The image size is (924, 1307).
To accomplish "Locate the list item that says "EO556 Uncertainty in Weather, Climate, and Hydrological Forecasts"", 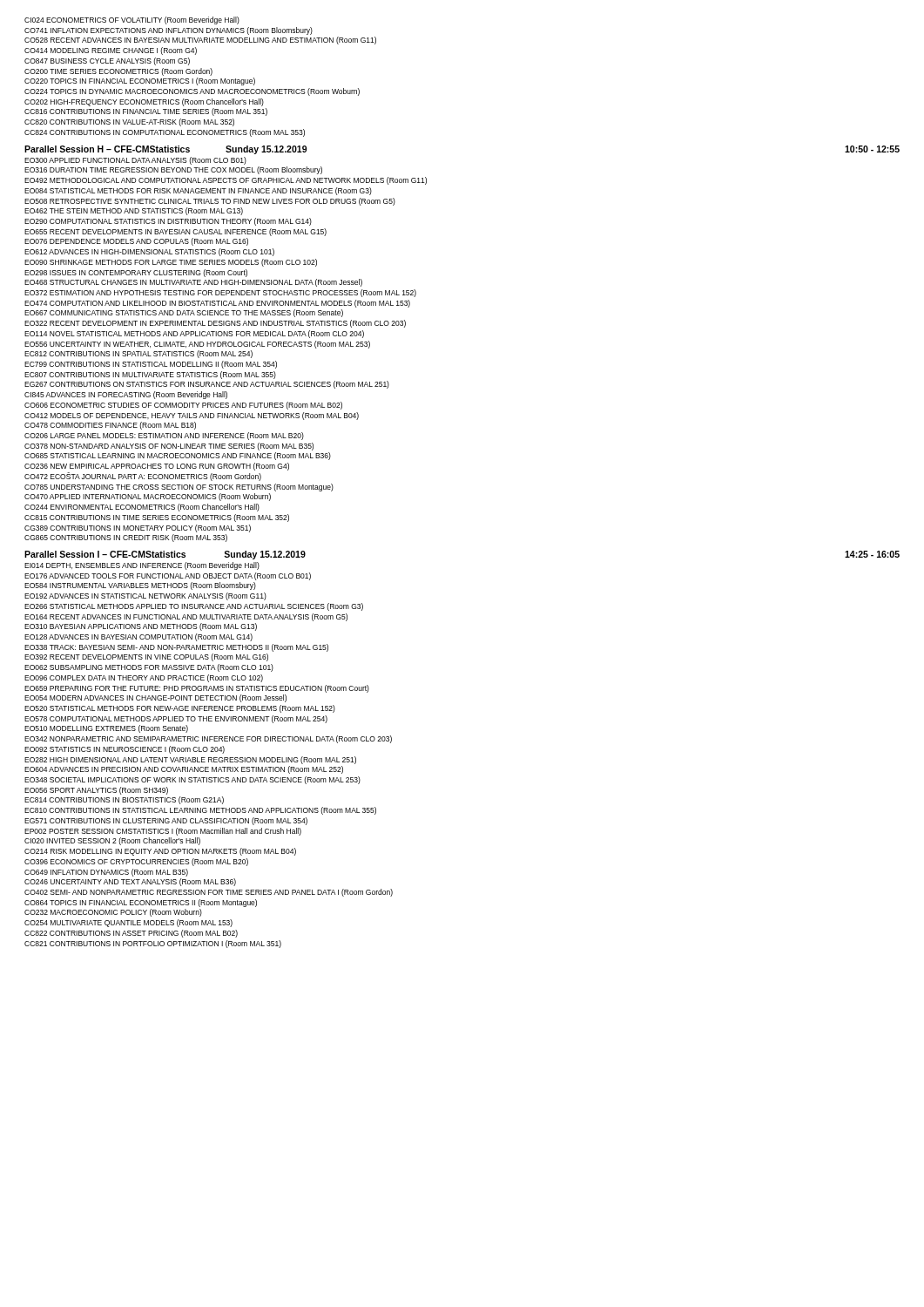I will coord(197,344).
